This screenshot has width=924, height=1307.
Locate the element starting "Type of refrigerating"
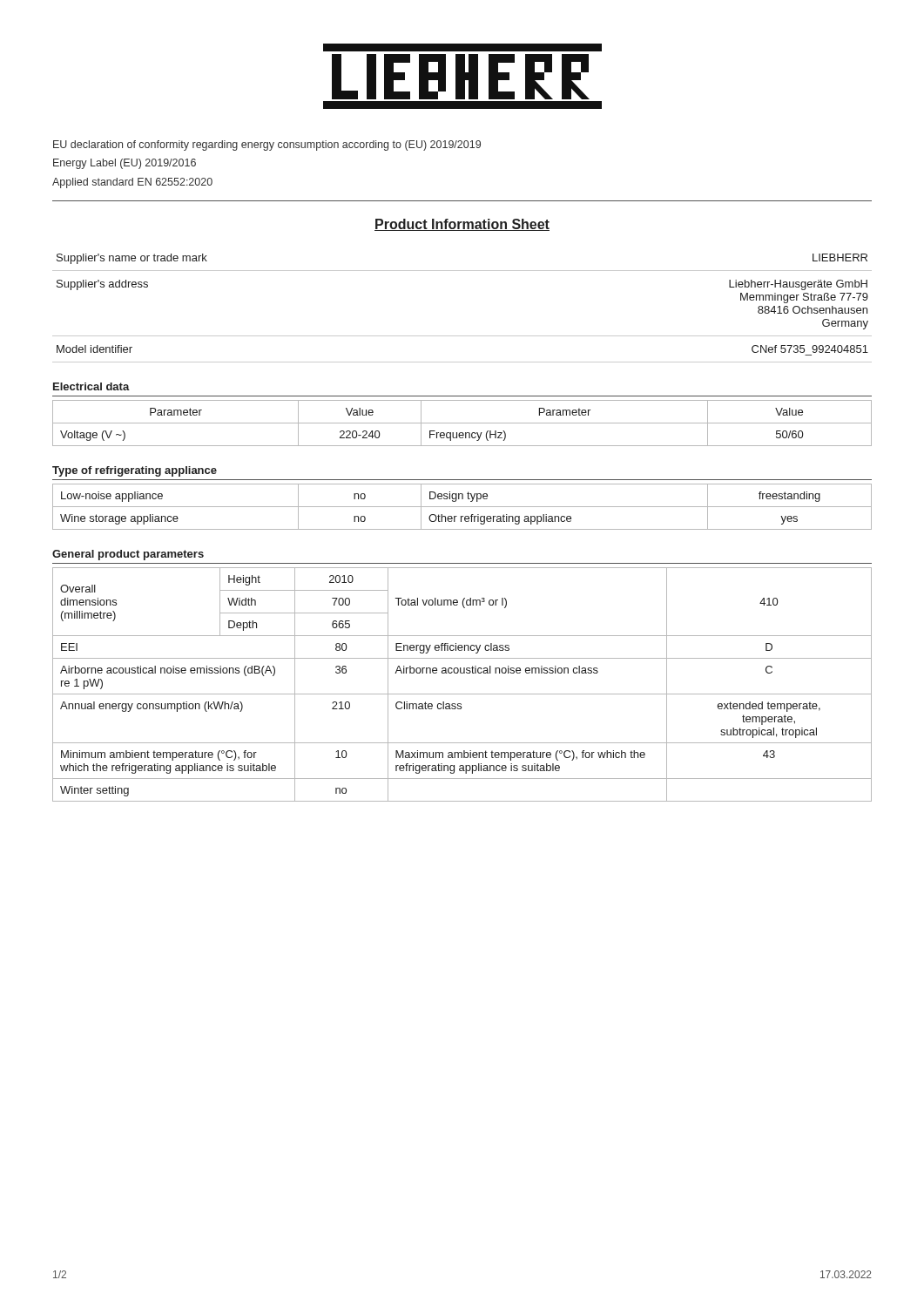pos(135,470)
